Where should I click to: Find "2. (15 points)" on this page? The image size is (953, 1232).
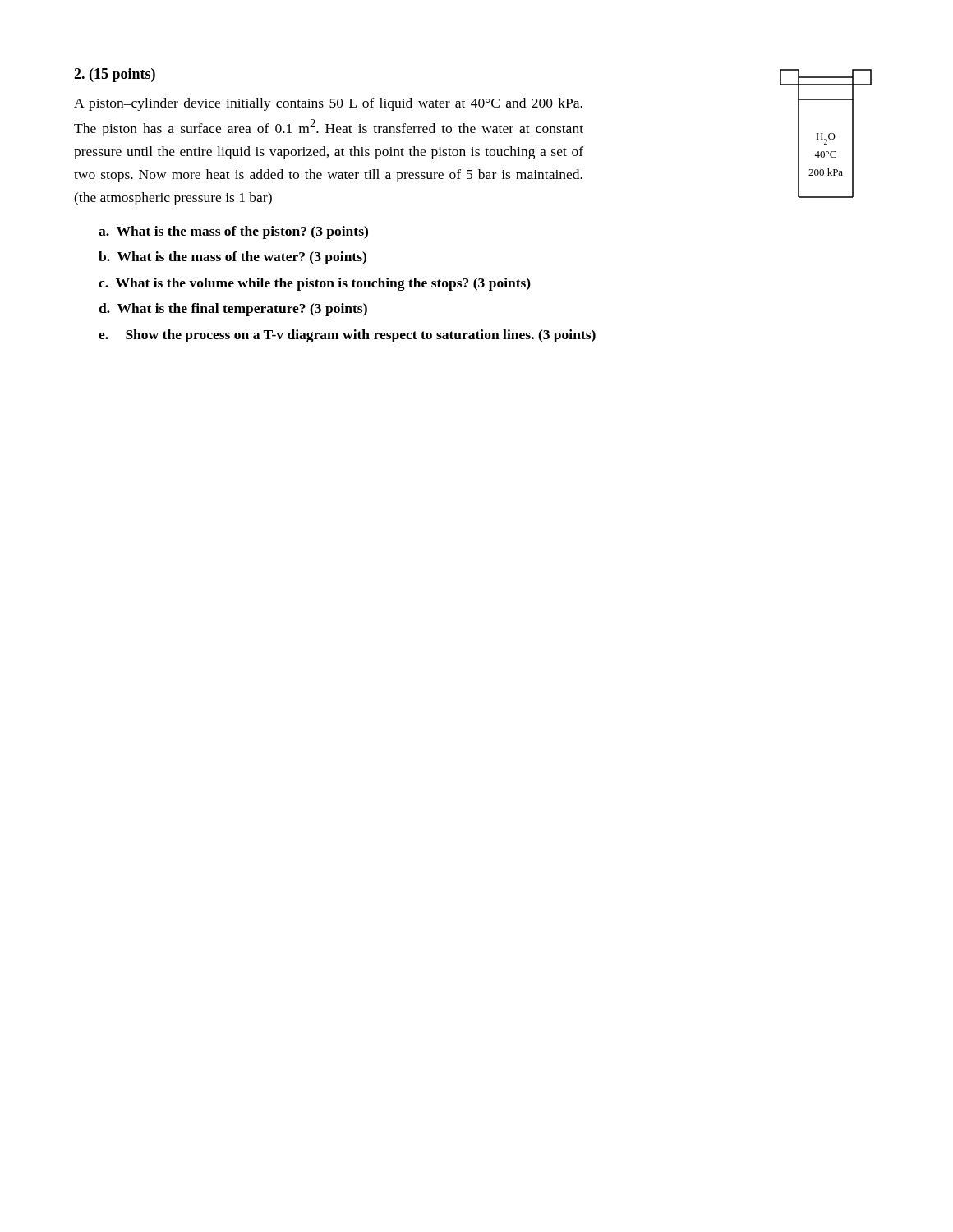115,74
